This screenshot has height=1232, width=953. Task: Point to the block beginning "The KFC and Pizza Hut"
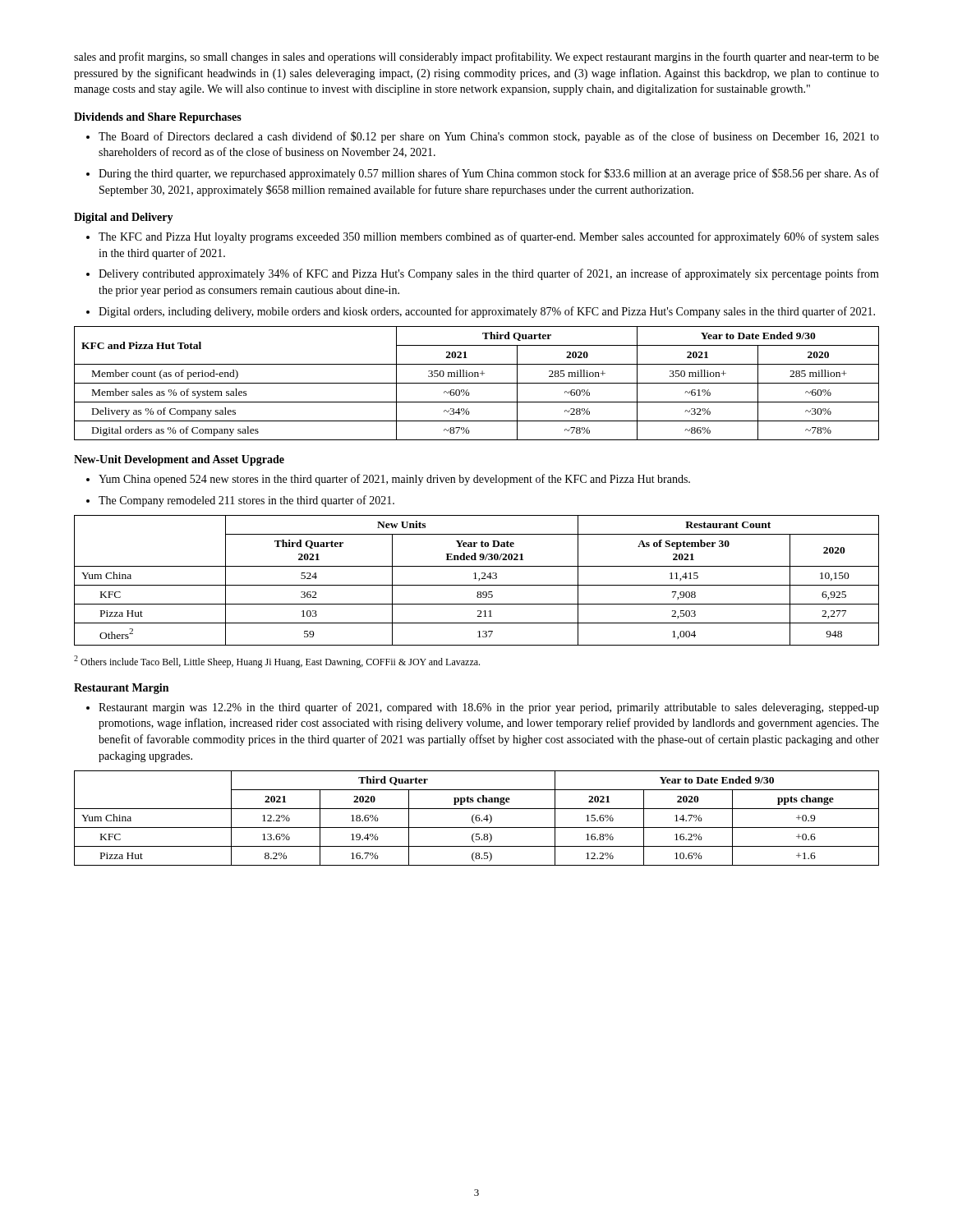coord(489,245)
